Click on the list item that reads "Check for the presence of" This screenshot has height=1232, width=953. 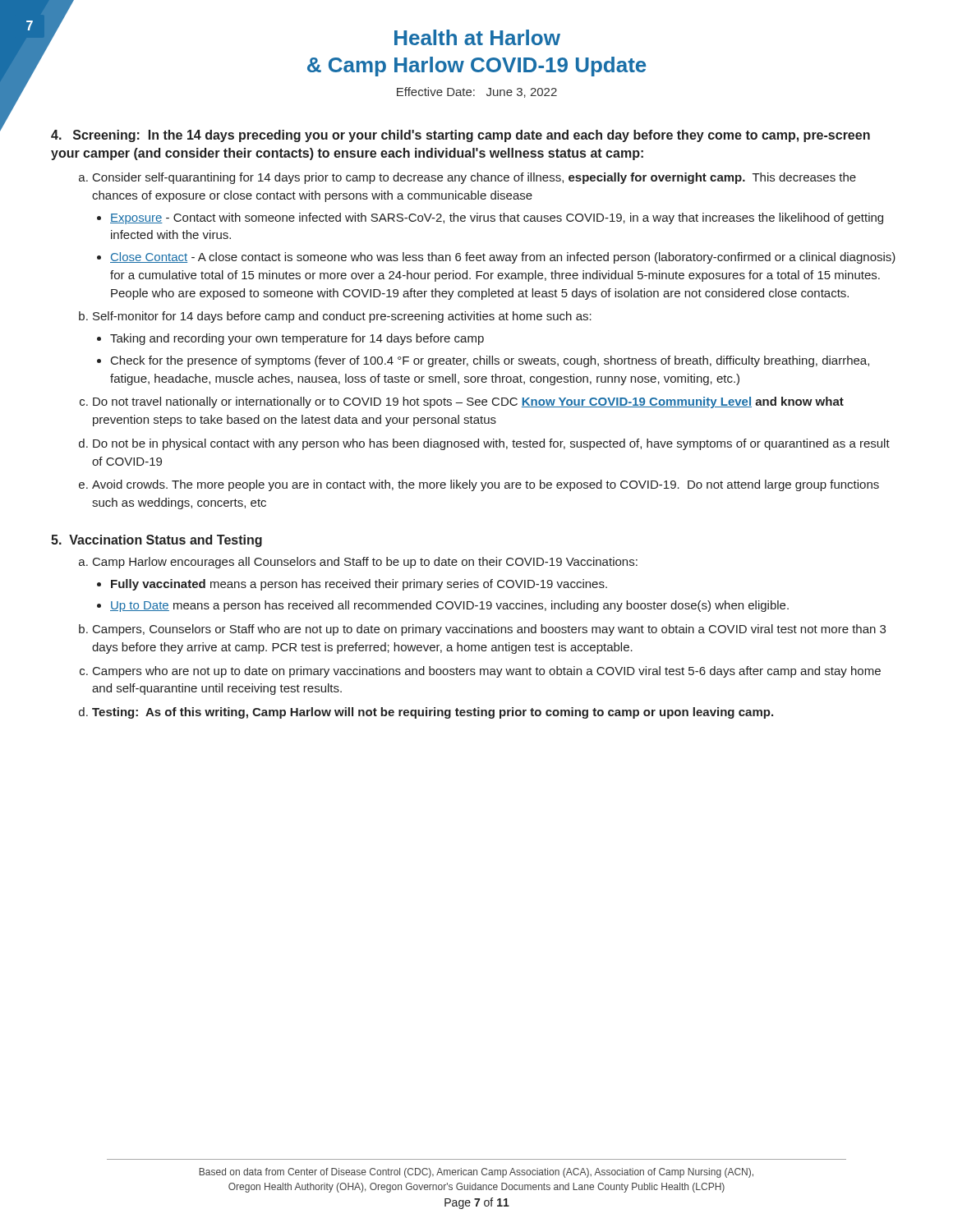490,369
